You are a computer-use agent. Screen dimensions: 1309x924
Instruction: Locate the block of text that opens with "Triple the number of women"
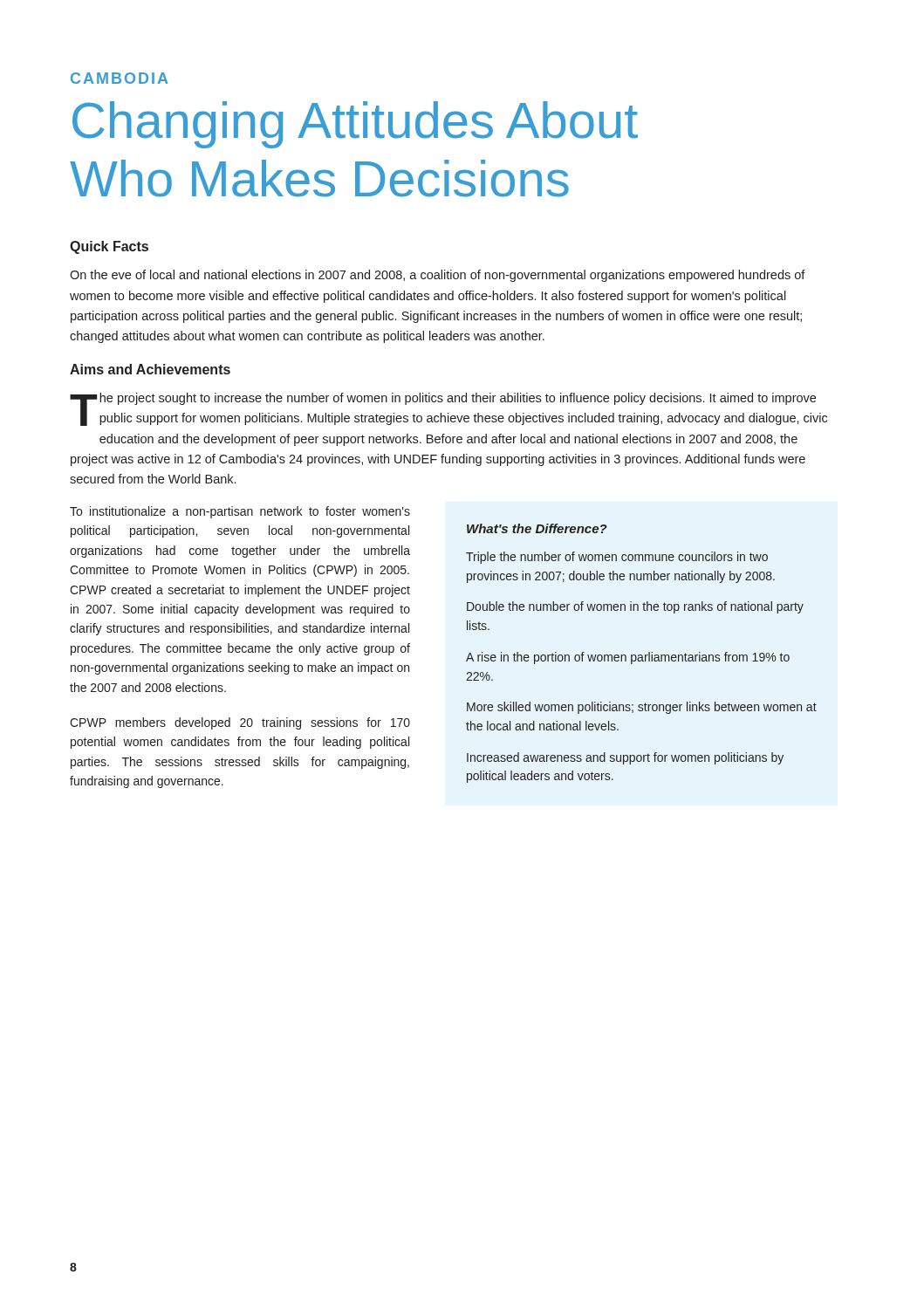(x=641, y=567)
